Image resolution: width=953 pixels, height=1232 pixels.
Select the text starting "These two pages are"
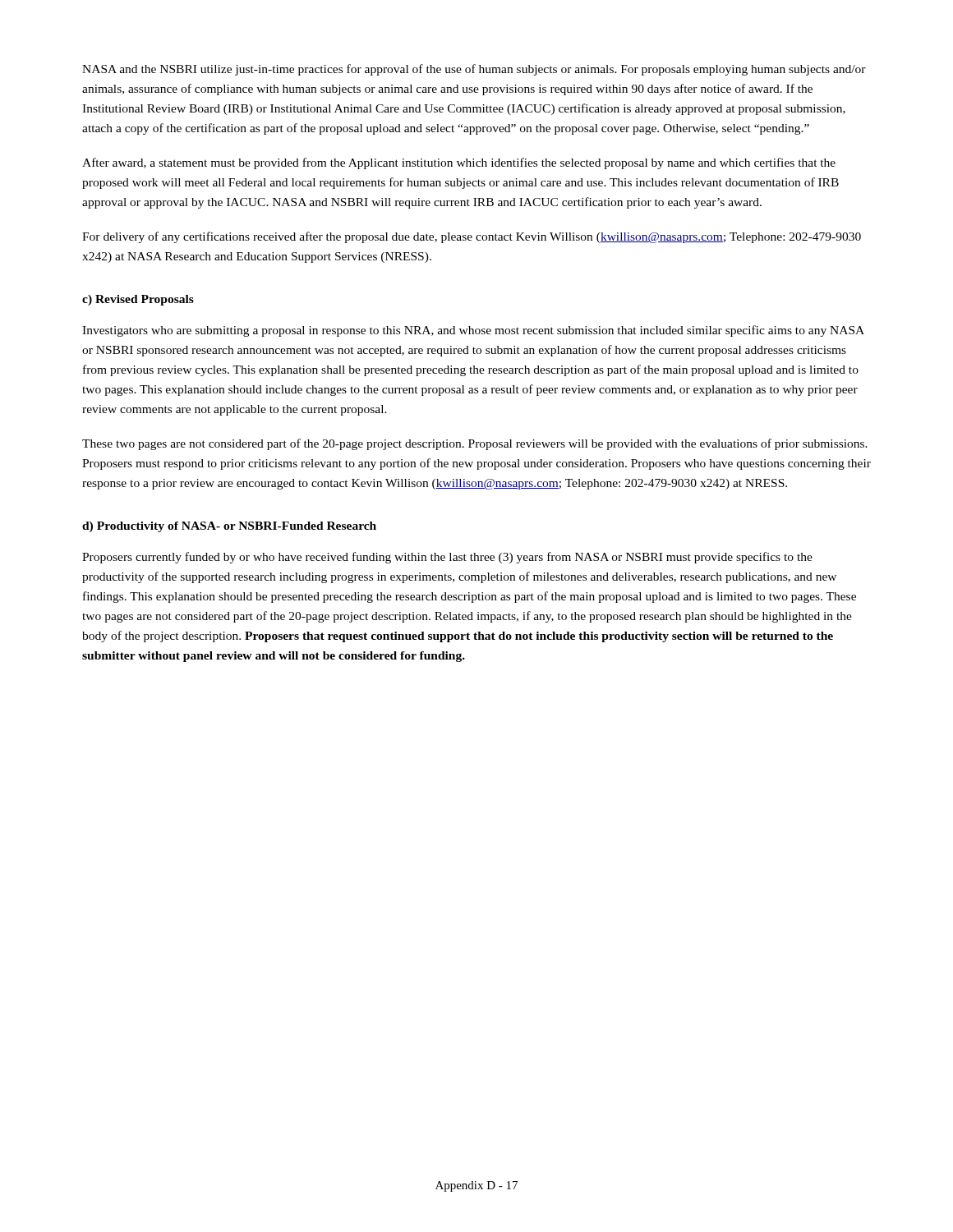476,463
